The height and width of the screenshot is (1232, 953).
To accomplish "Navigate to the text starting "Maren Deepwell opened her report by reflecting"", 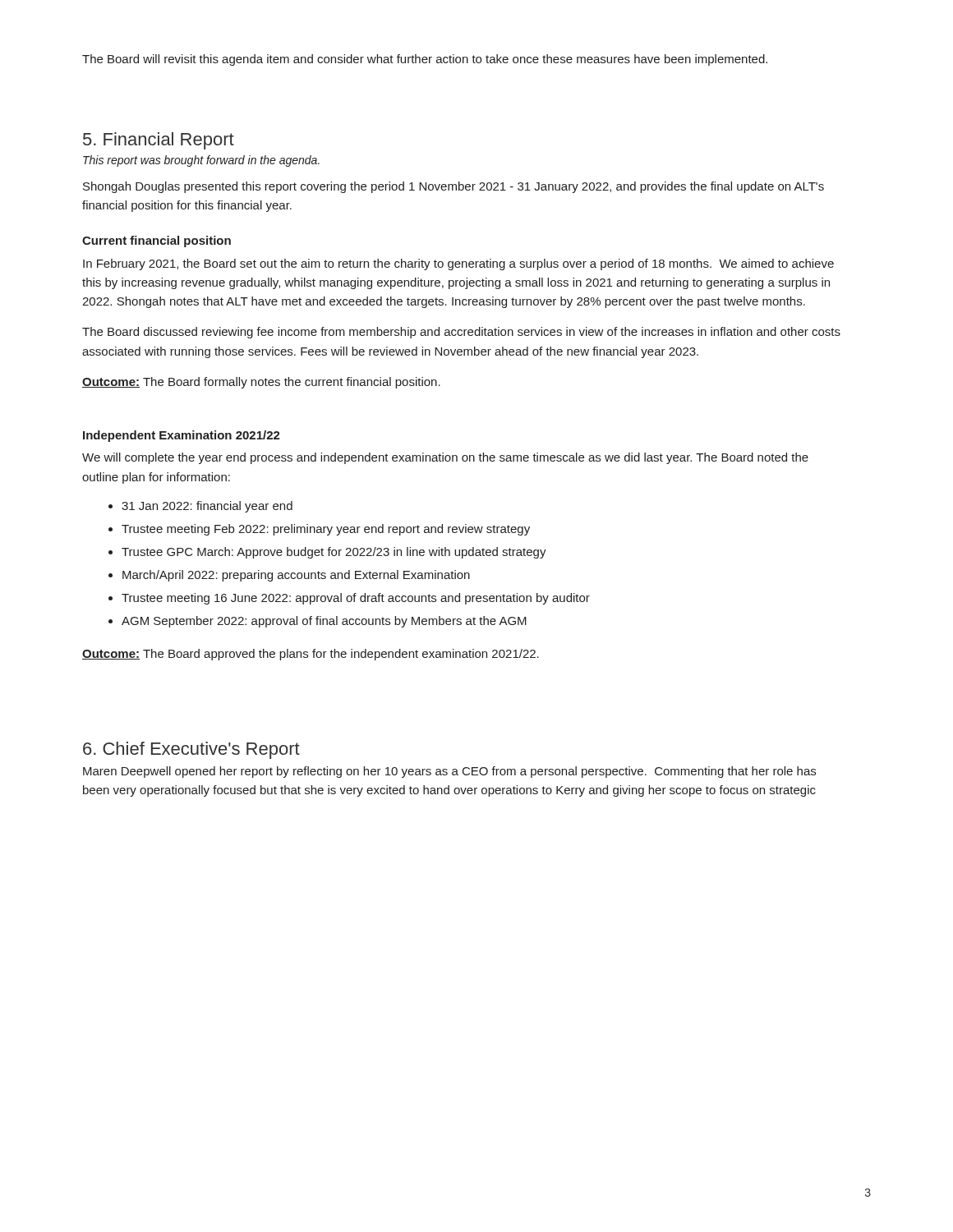I will point(464,781).
